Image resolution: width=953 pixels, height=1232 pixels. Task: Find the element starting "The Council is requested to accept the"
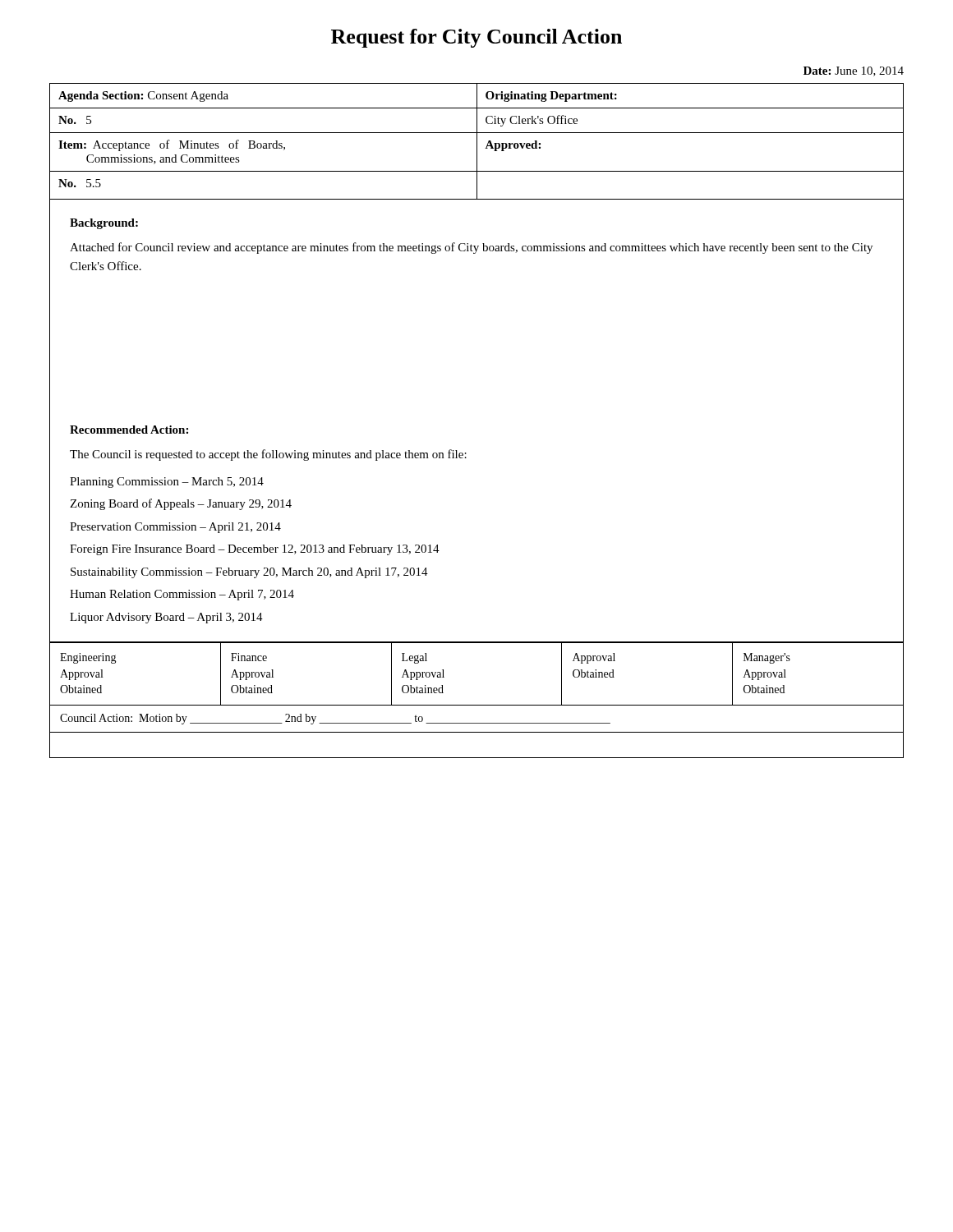269,454
